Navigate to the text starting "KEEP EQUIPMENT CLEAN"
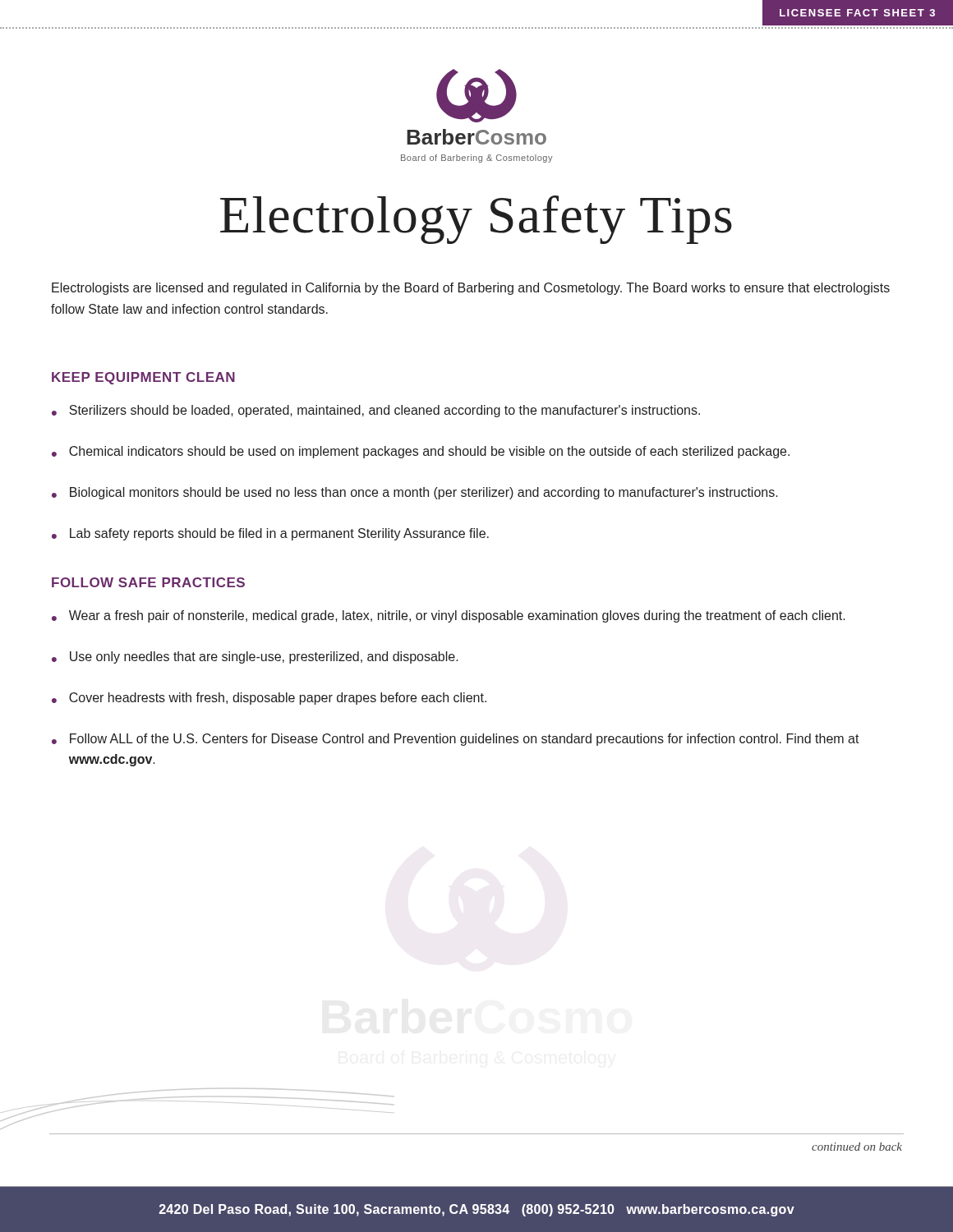953x1232 pixels. pyautogui.click(x=143, y=377)
